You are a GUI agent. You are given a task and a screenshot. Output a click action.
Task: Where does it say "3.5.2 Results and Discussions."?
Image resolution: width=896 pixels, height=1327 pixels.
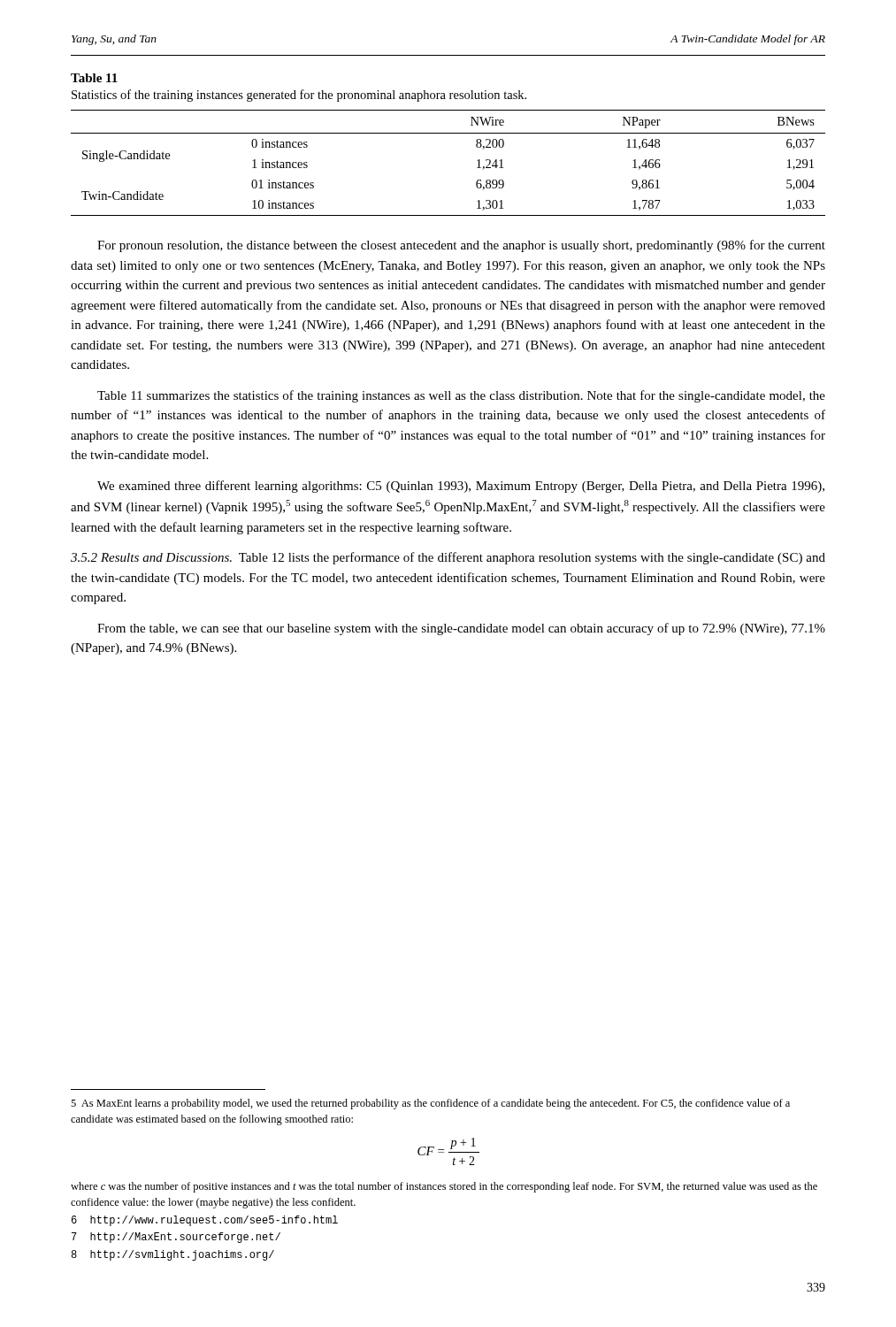point(152,557)
